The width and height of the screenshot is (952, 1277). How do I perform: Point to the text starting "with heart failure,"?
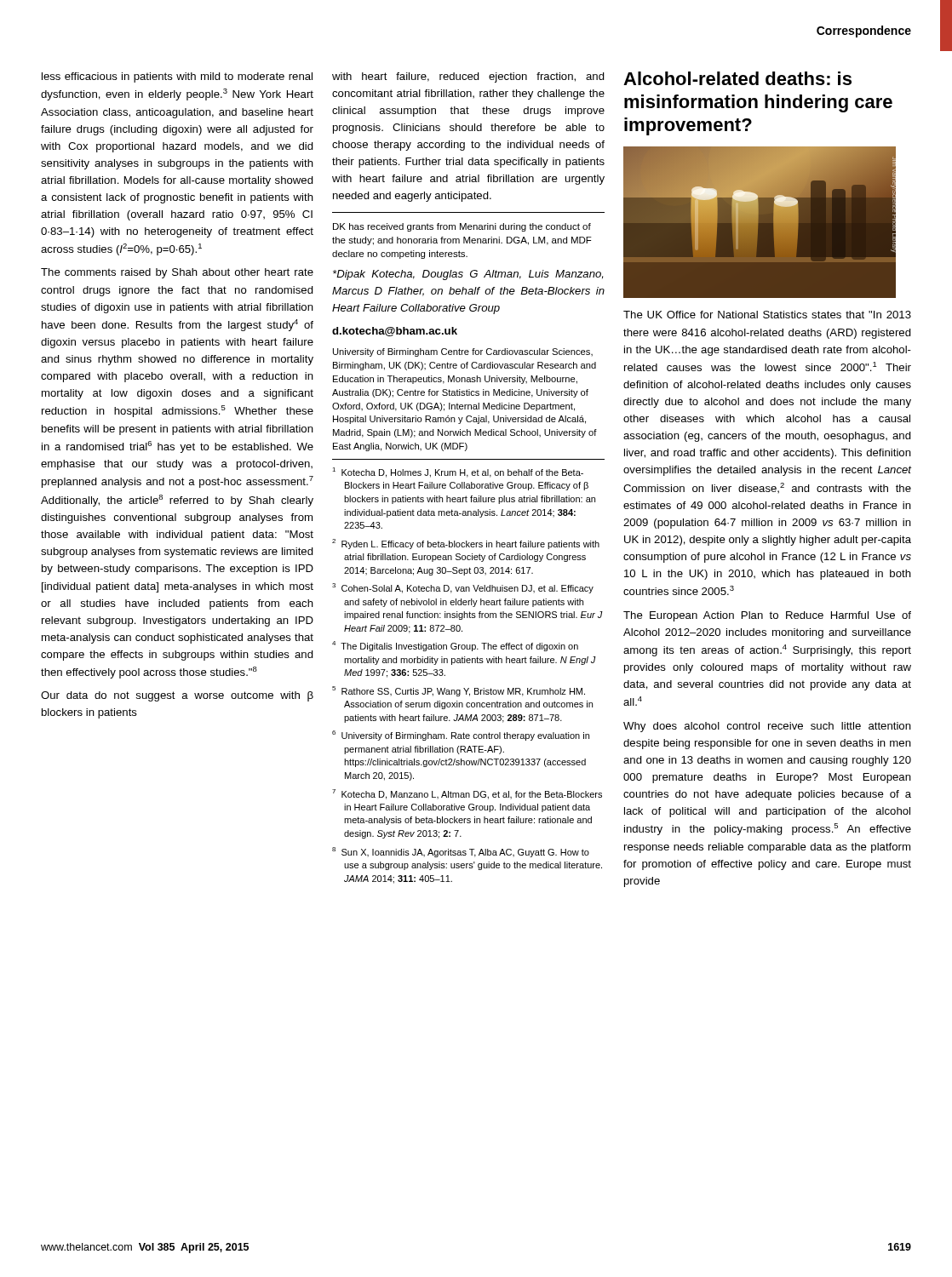(x=468, y=136)
